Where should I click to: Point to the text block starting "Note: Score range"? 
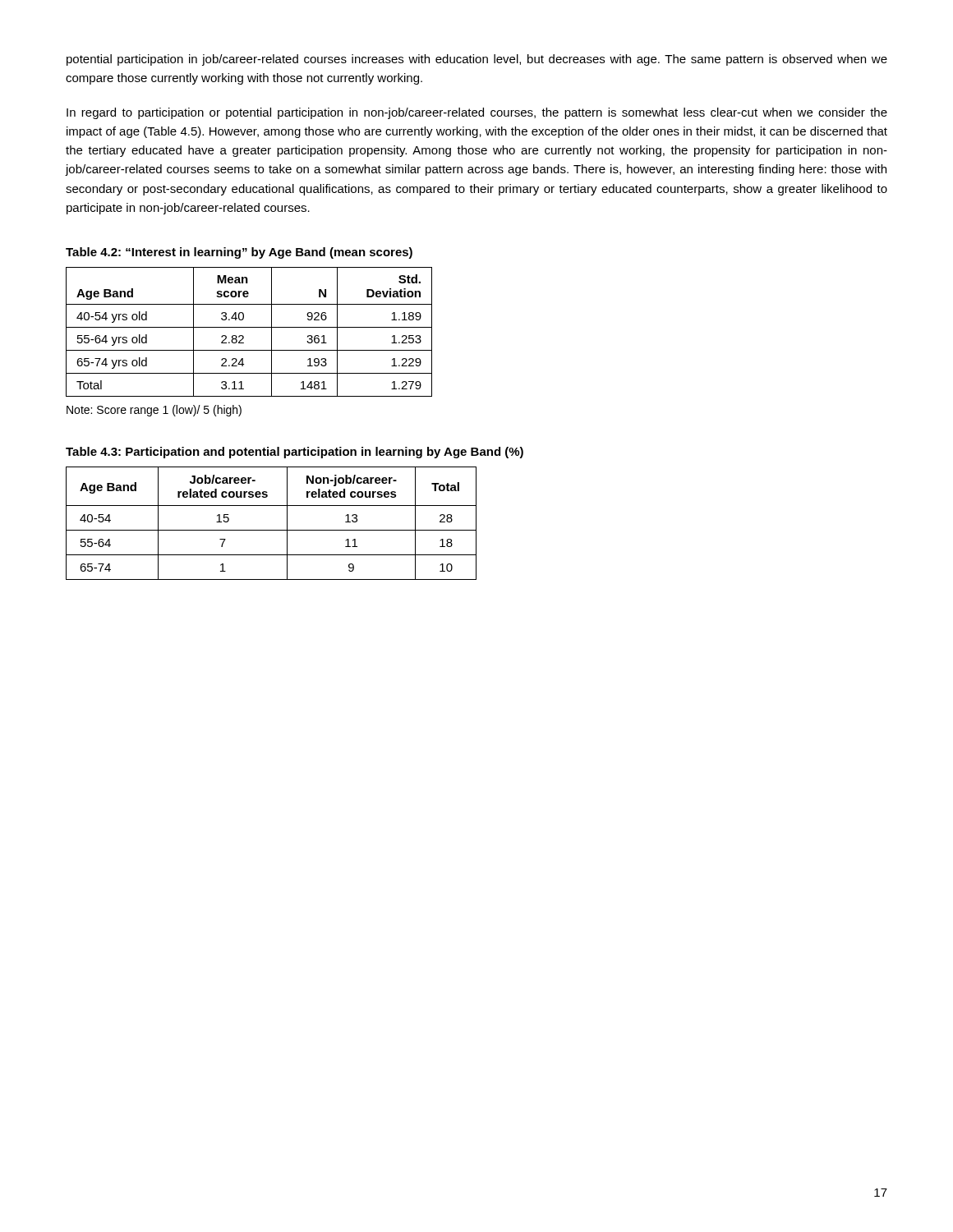pos(154,410)
